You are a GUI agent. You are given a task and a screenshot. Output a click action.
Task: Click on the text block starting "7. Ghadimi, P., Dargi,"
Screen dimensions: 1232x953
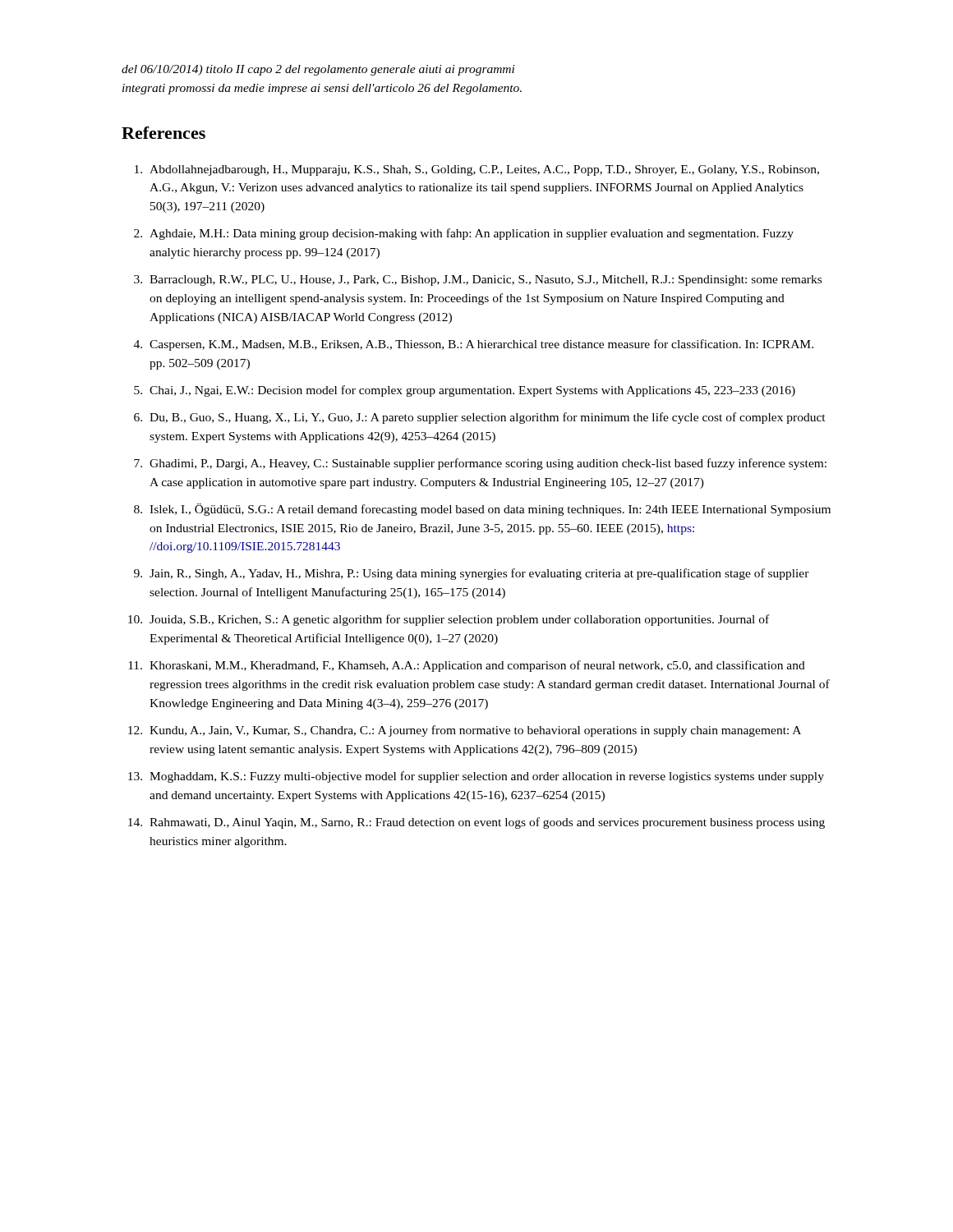[476, 473]
